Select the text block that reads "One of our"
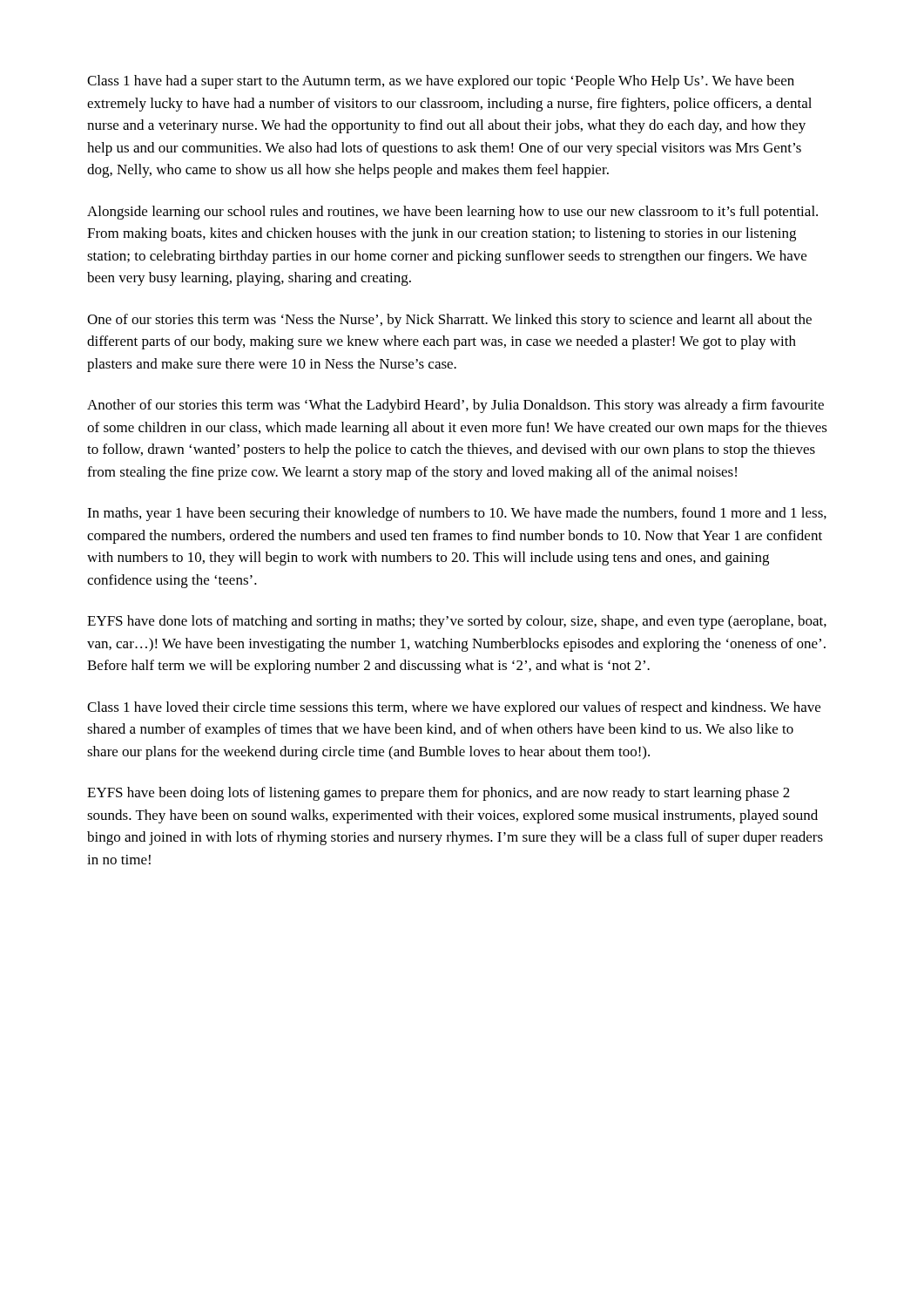The width and height of the screenshot is (924, 1307). click(450, 341)
